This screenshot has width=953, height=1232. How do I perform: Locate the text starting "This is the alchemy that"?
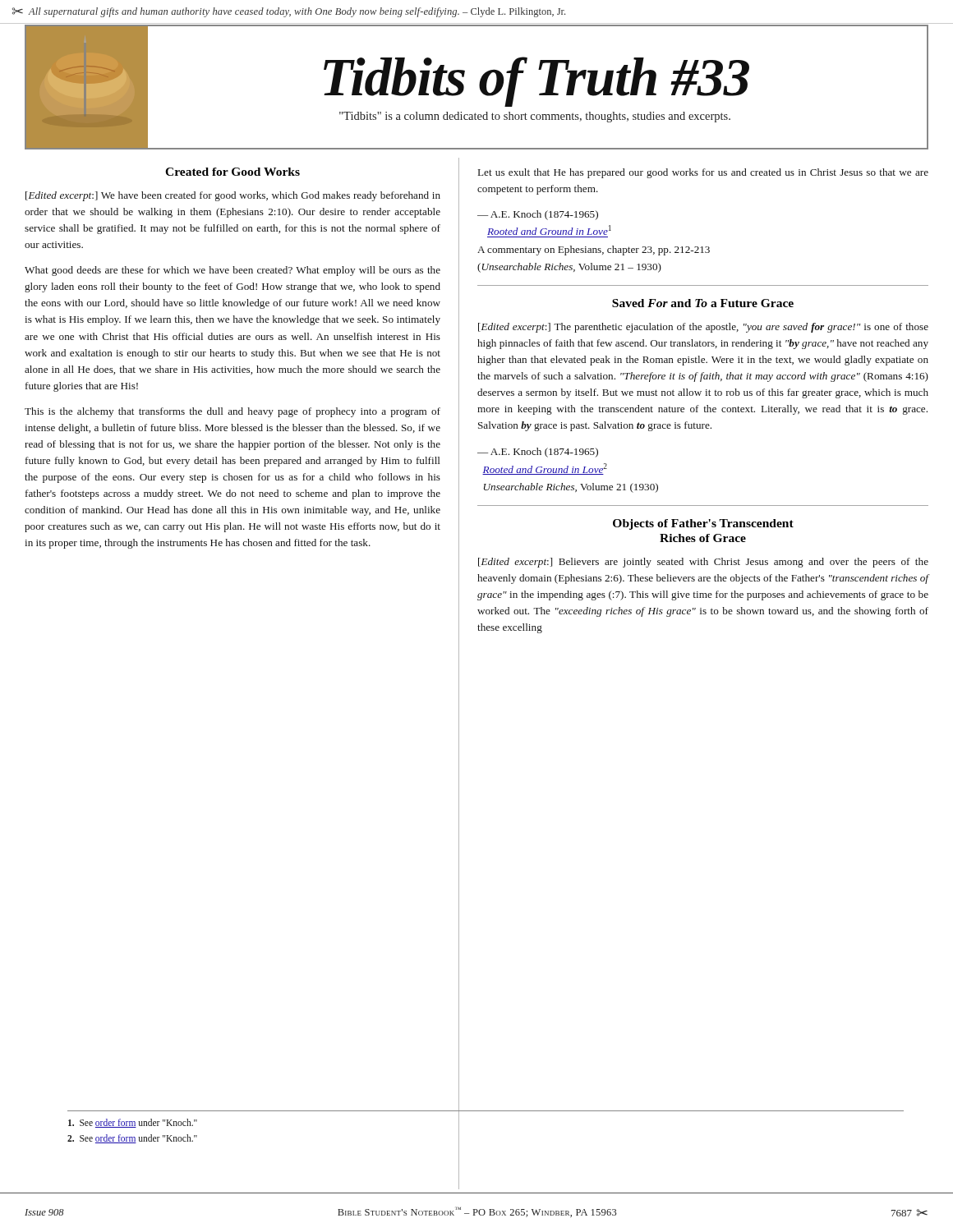click(233, 477)
